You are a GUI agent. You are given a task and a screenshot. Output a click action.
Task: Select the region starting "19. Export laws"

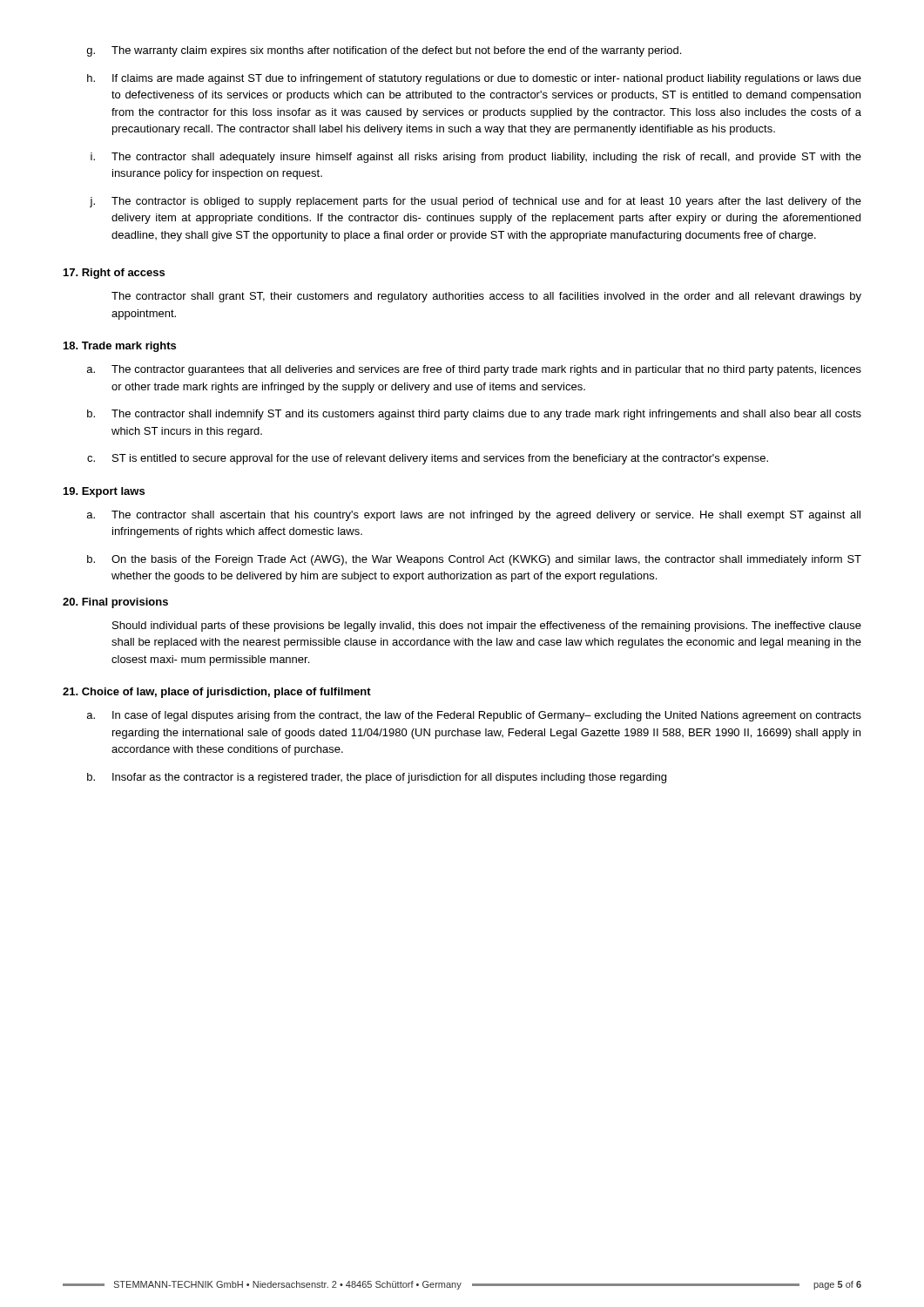point(104,491)
